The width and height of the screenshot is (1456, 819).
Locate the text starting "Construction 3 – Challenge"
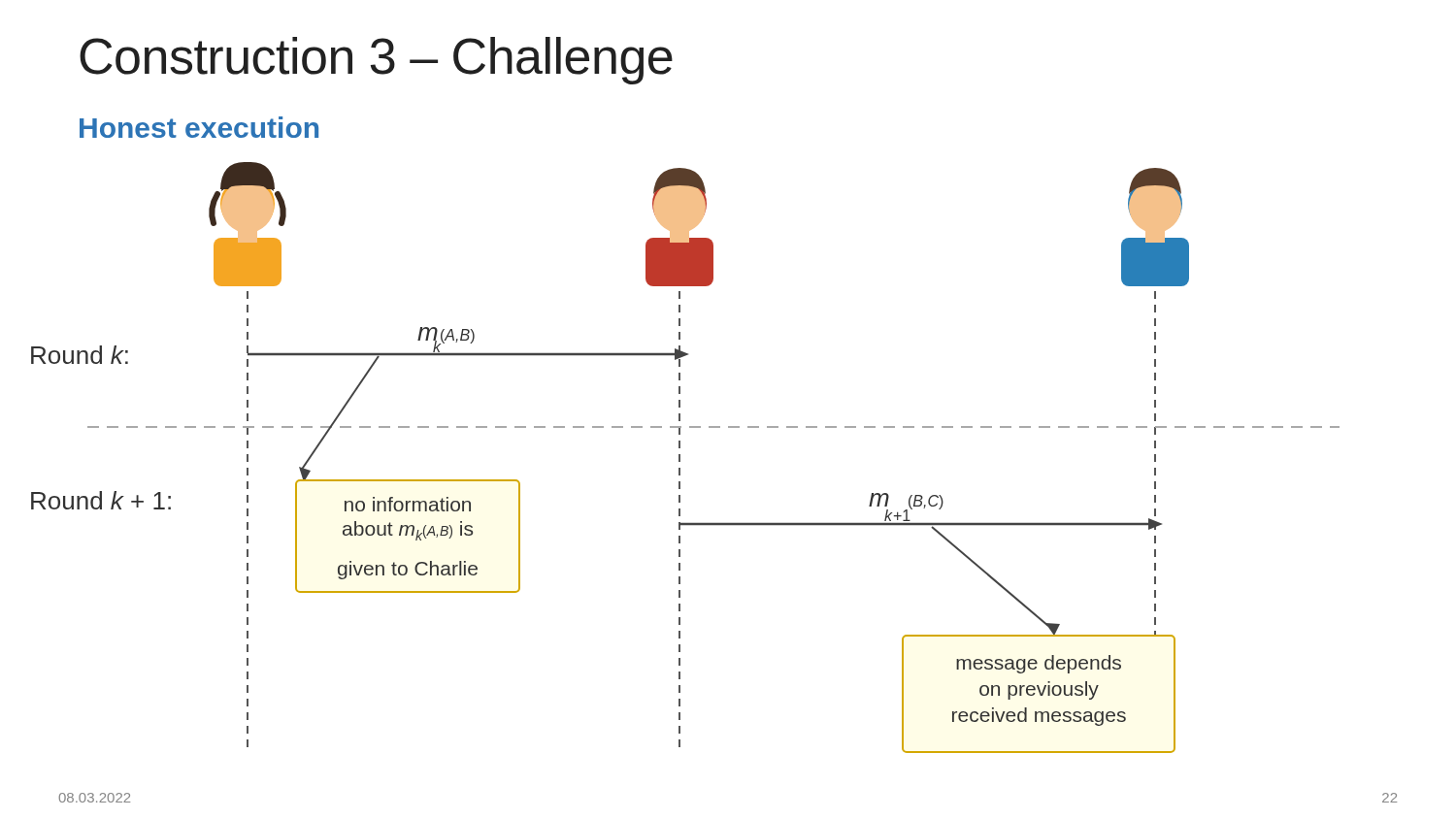click(376, 56)
